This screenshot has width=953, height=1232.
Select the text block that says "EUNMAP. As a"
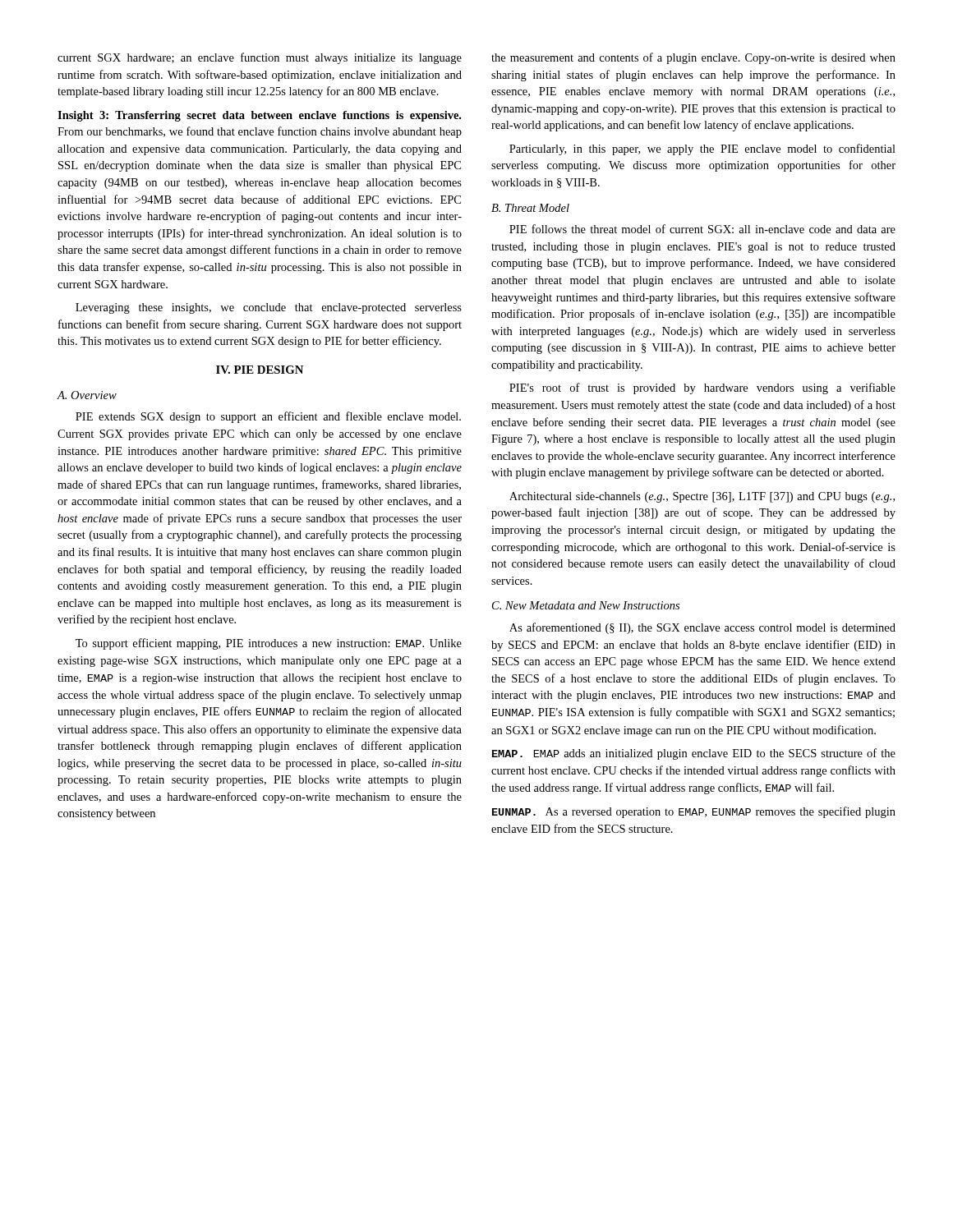tap(693, 820)
